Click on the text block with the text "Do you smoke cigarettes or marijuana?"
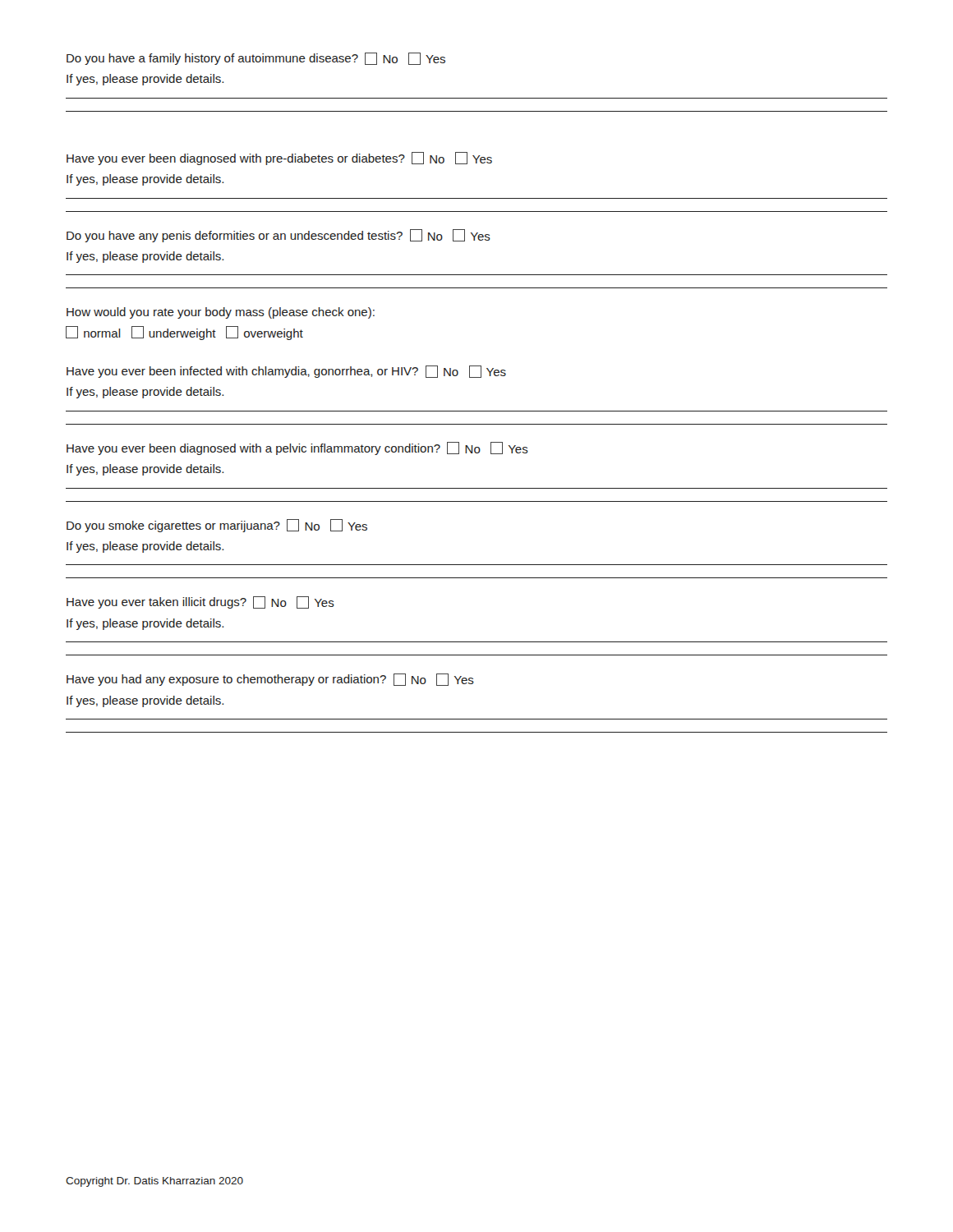Viewport: 953px width, 1232px height. (217, 526)
